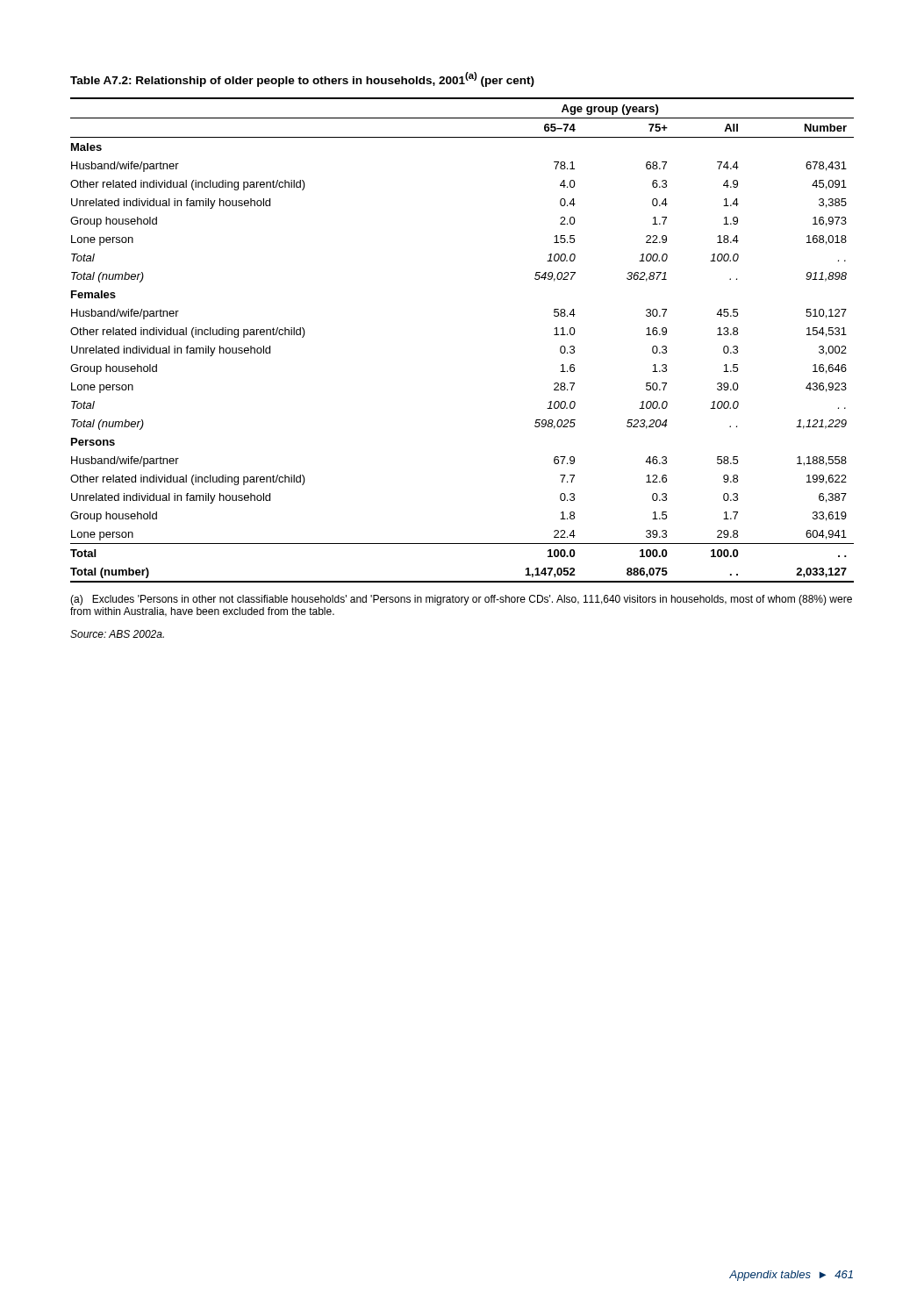Click on the table containing ". ."
The width and height of the screenshot is (924, 1316).
(x=462, y=340)
